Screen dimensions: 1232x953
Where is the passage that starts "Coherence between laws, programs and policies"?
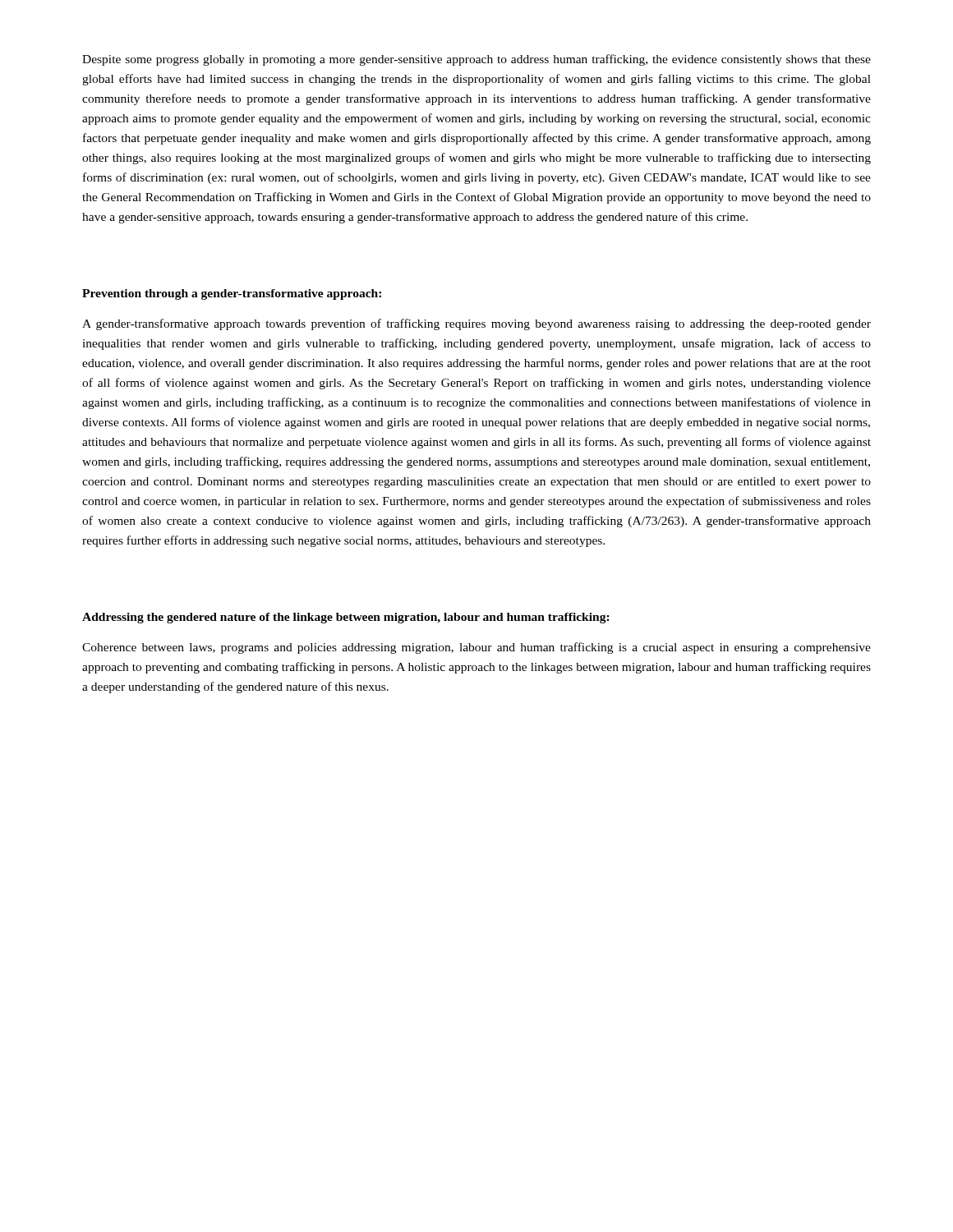pyautogui.click(x=476, y=666)
